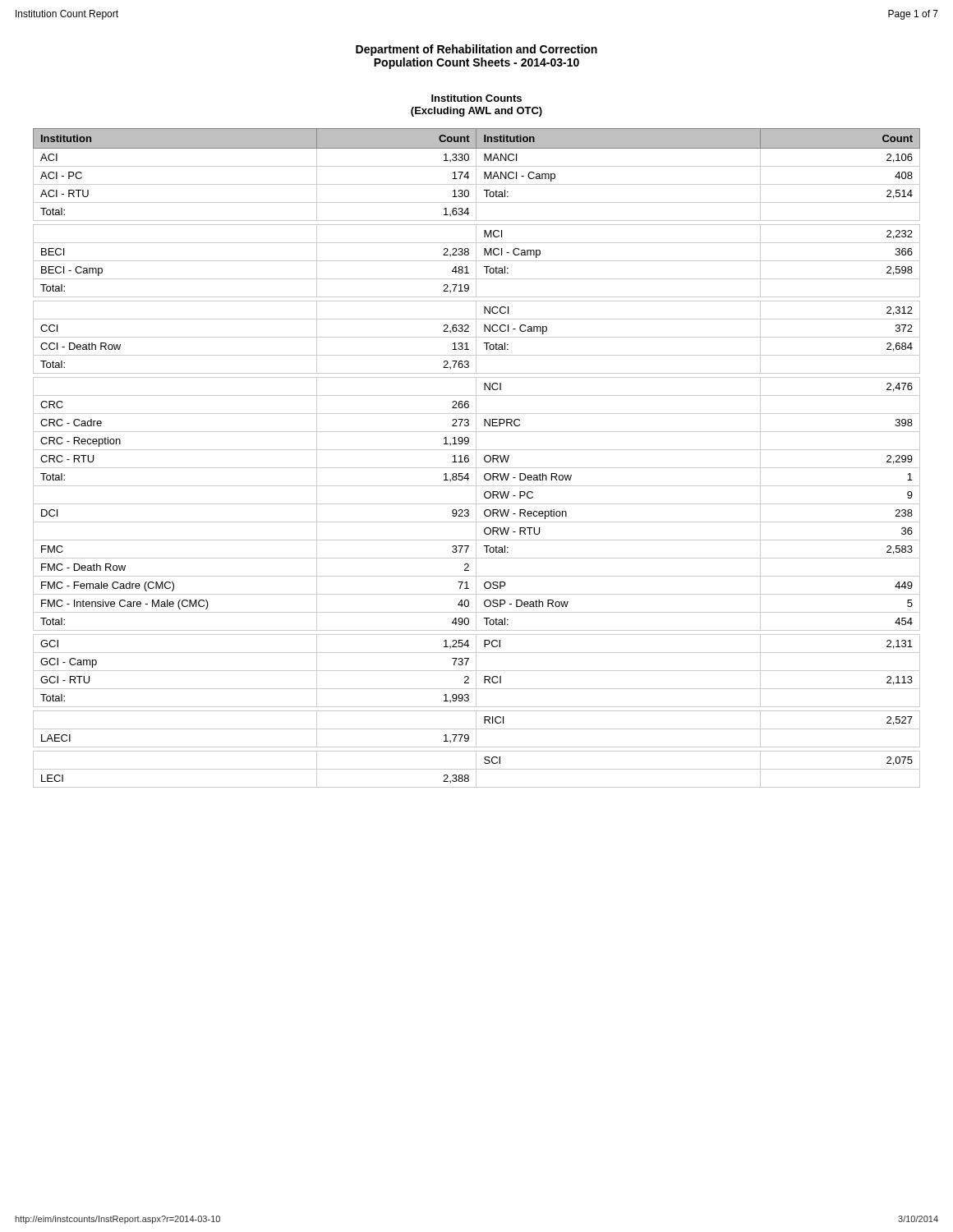Locate the title
The image size is (953, 1232).
pyautogui.click(x=476, y=56)
